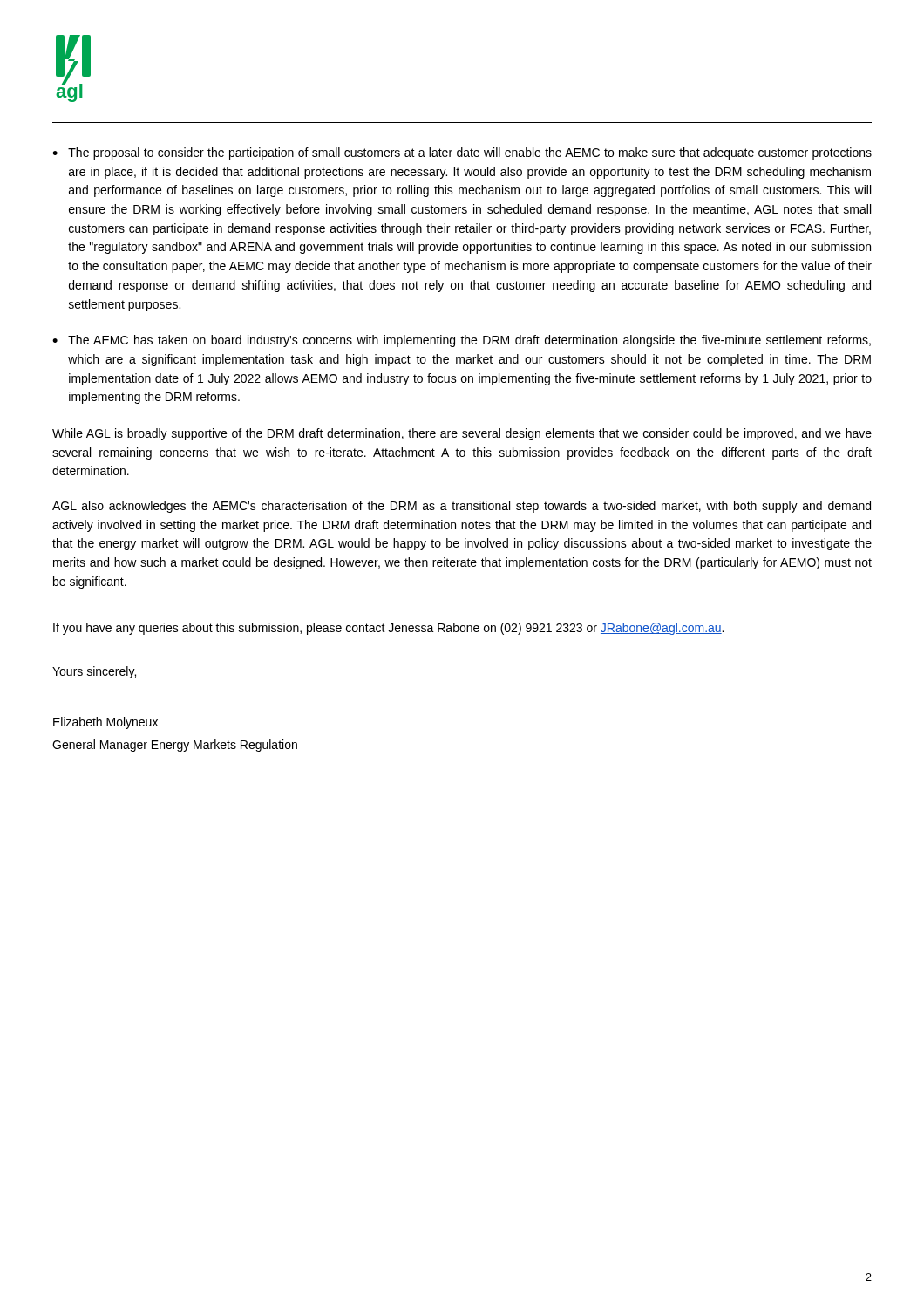This screenshot has height=1308, width=924.
Task: Find the list item containing "The AEMC has taken on"
Action: click(x=470, y=369)
